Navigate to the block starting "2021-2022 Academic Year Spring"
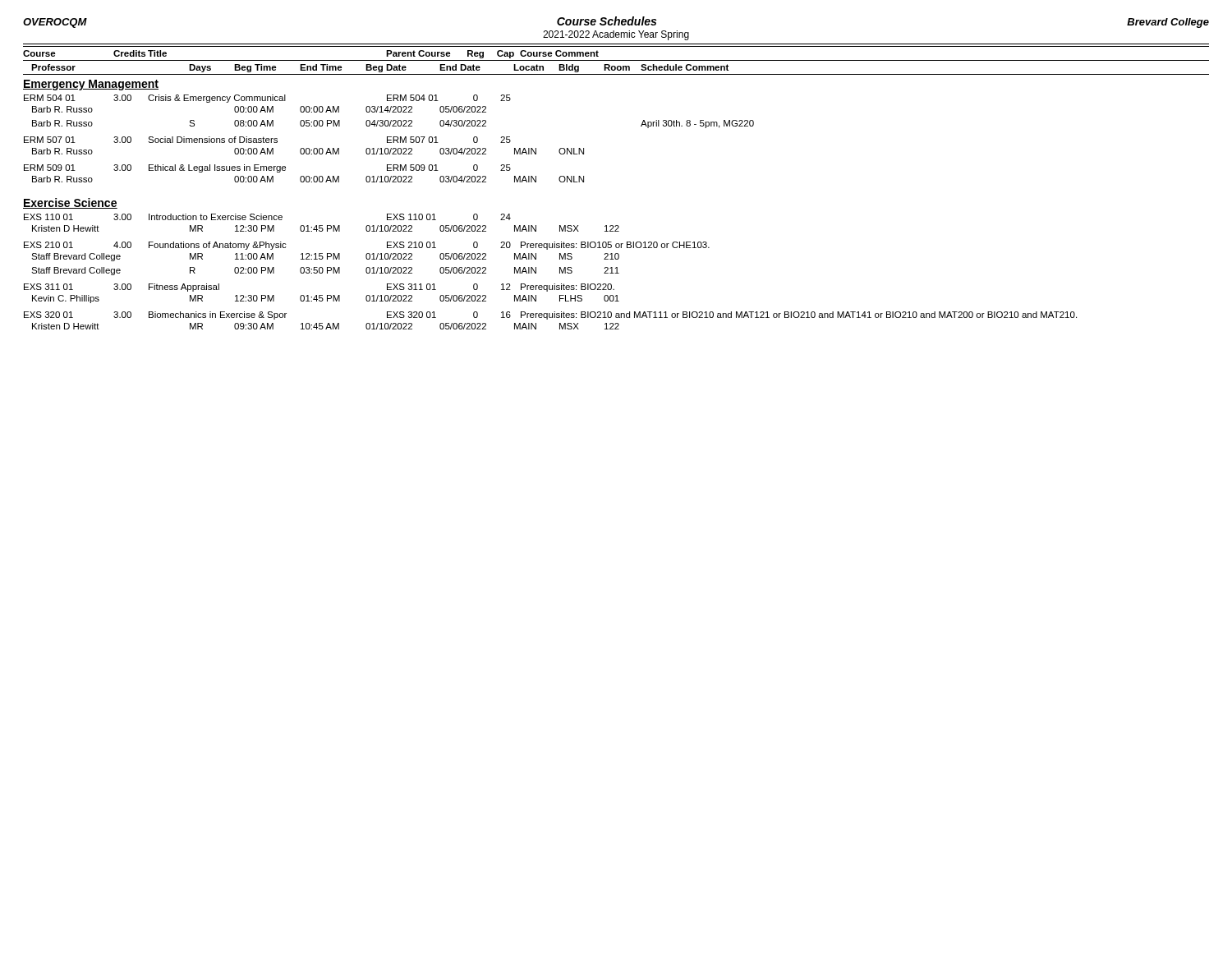 616,34
